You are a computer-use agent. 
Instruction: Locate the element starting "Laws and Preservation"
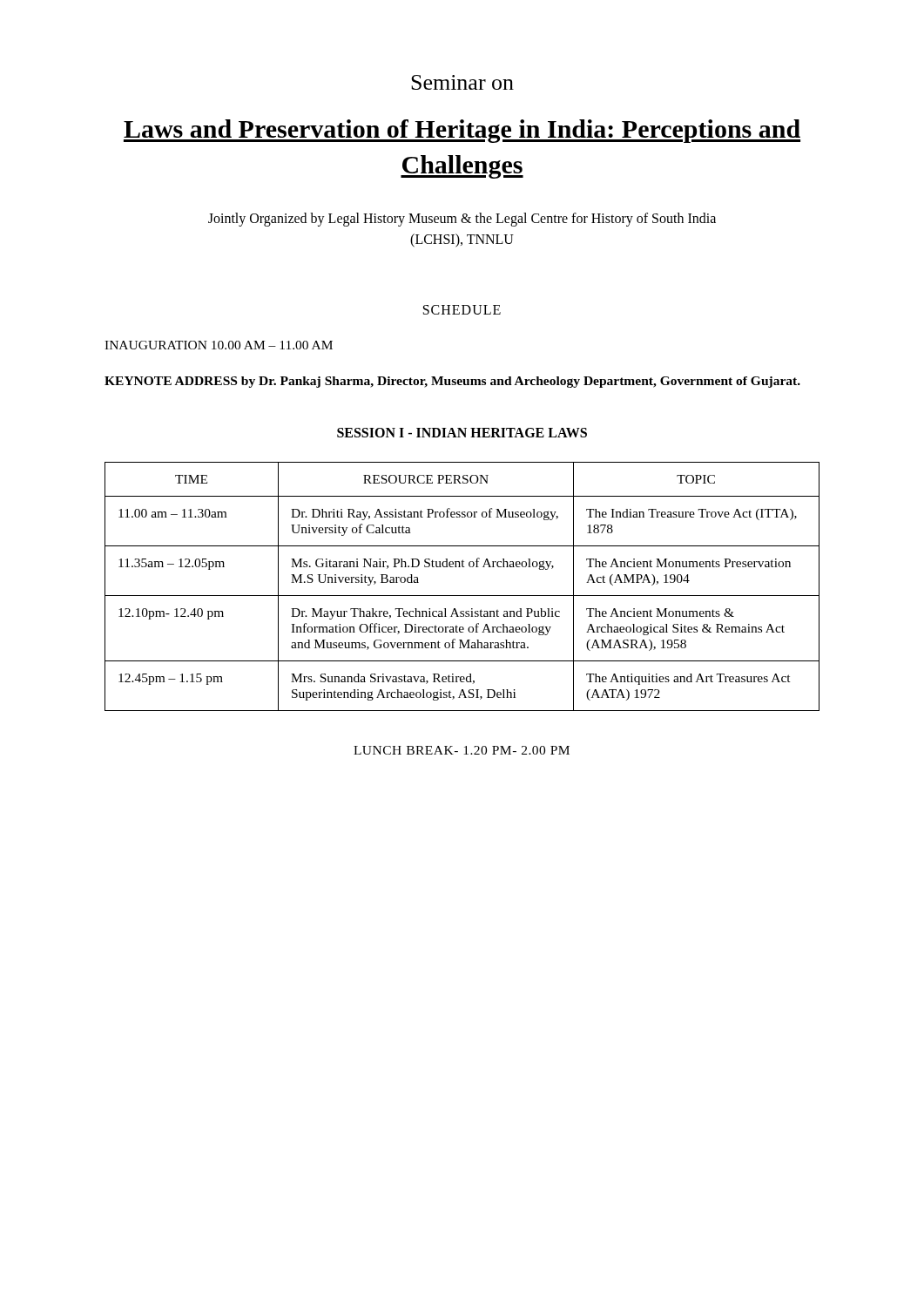click(x=462, y=146)
